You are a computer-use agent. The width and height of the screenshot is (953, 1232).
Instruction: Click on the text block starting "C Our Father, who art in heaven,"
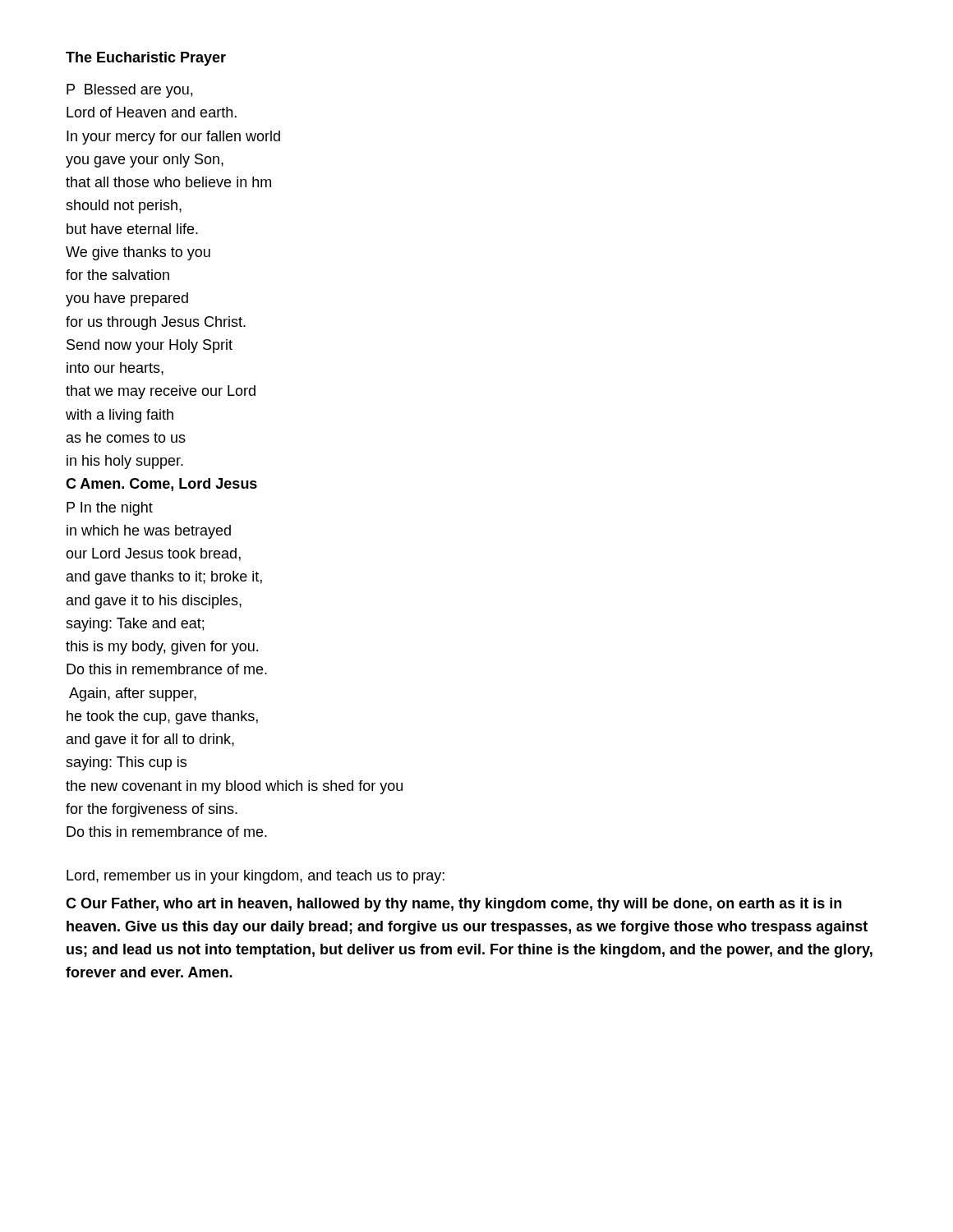476,939
